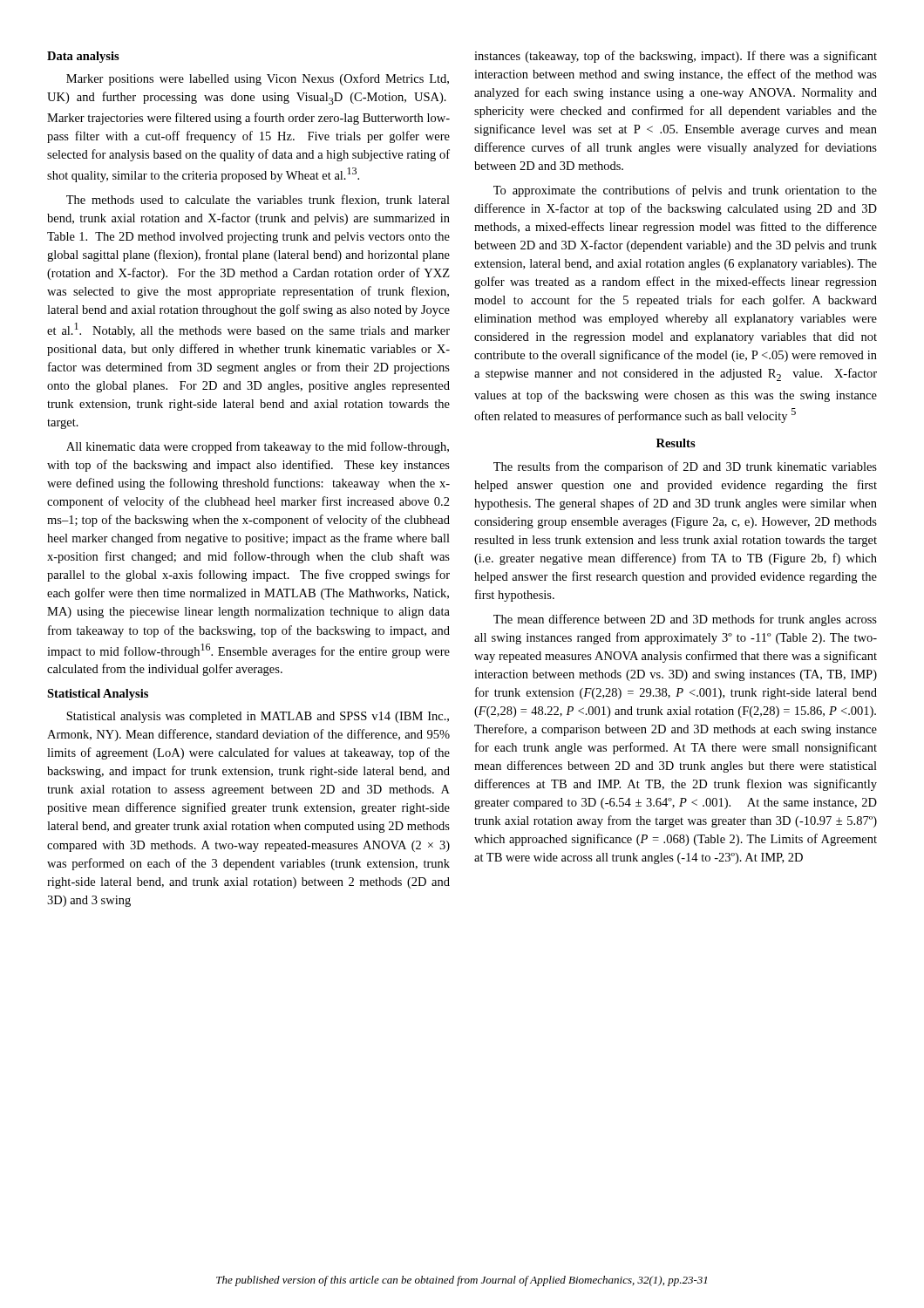Viewport: 924px width, 1308px height.
Task: Locate the text block with the text "To approximate the contributions of pelvis and"
Action: pyautogui.click(x=676, y=303)
